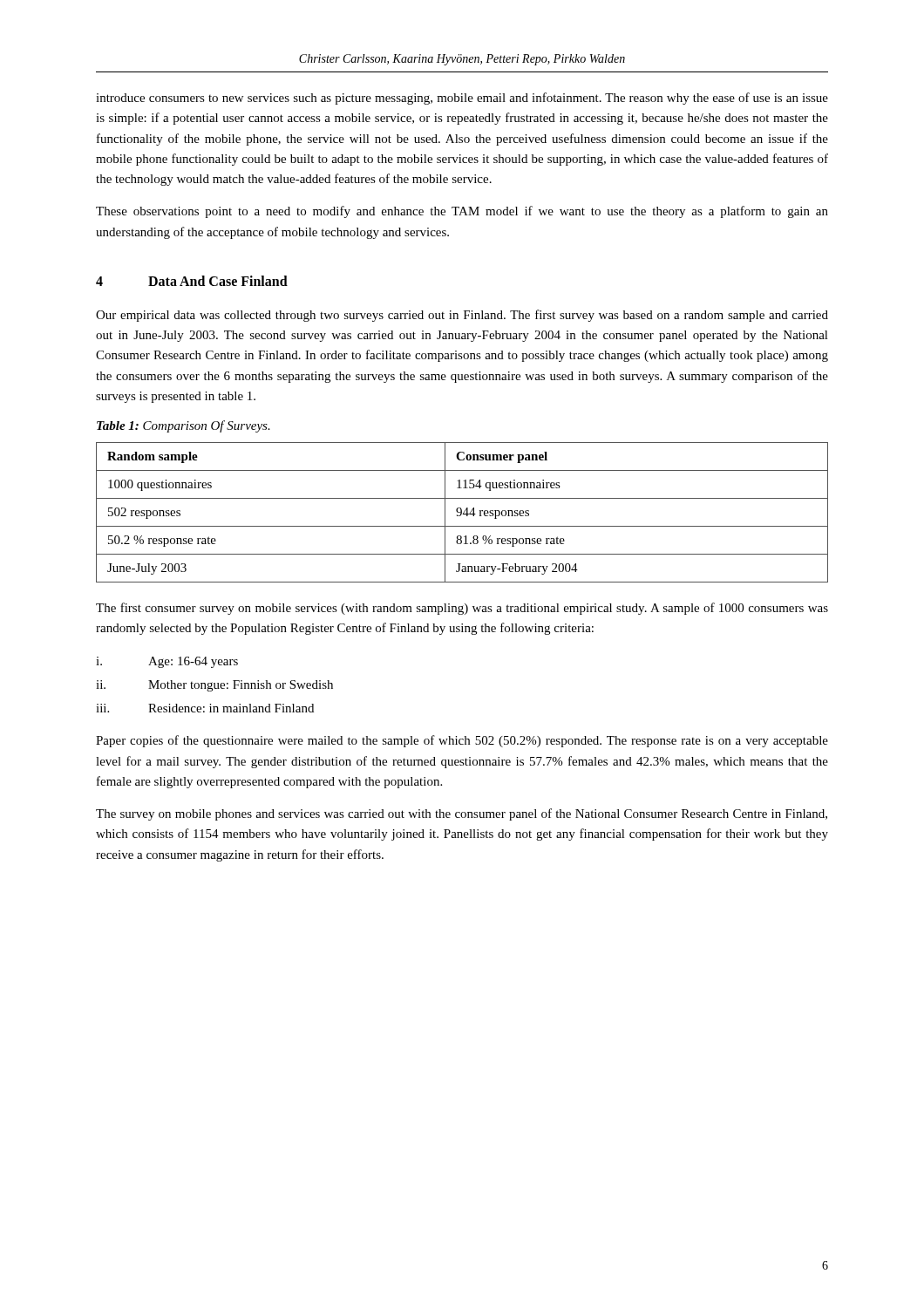Find "ii. Mother tongue: Finnish or Swedish" on this page
Screen dimensions: 1308x924
coord(215,685)
